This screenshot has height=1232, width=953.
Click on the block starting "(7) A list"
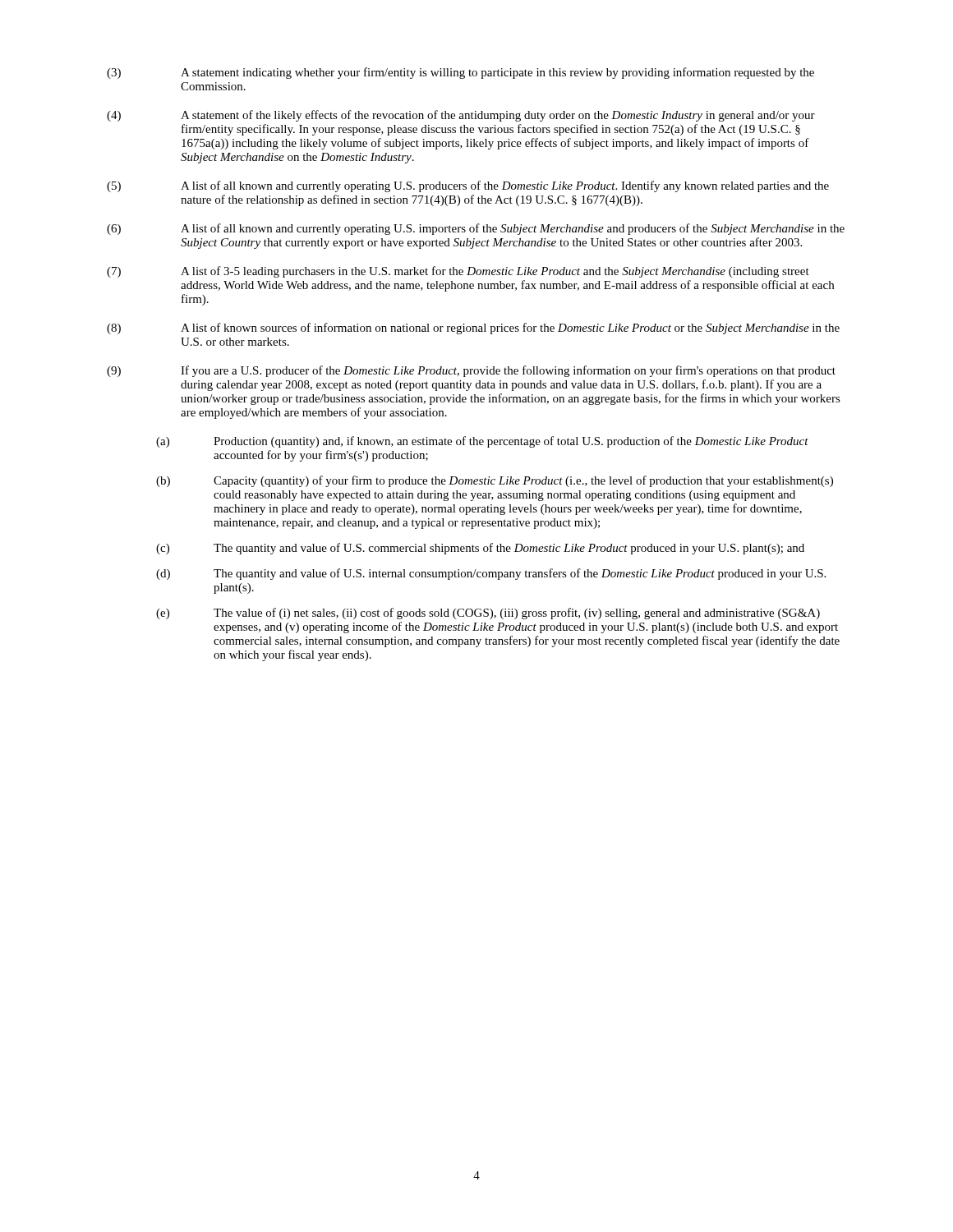pyautogui.click(x=476, y=285)
